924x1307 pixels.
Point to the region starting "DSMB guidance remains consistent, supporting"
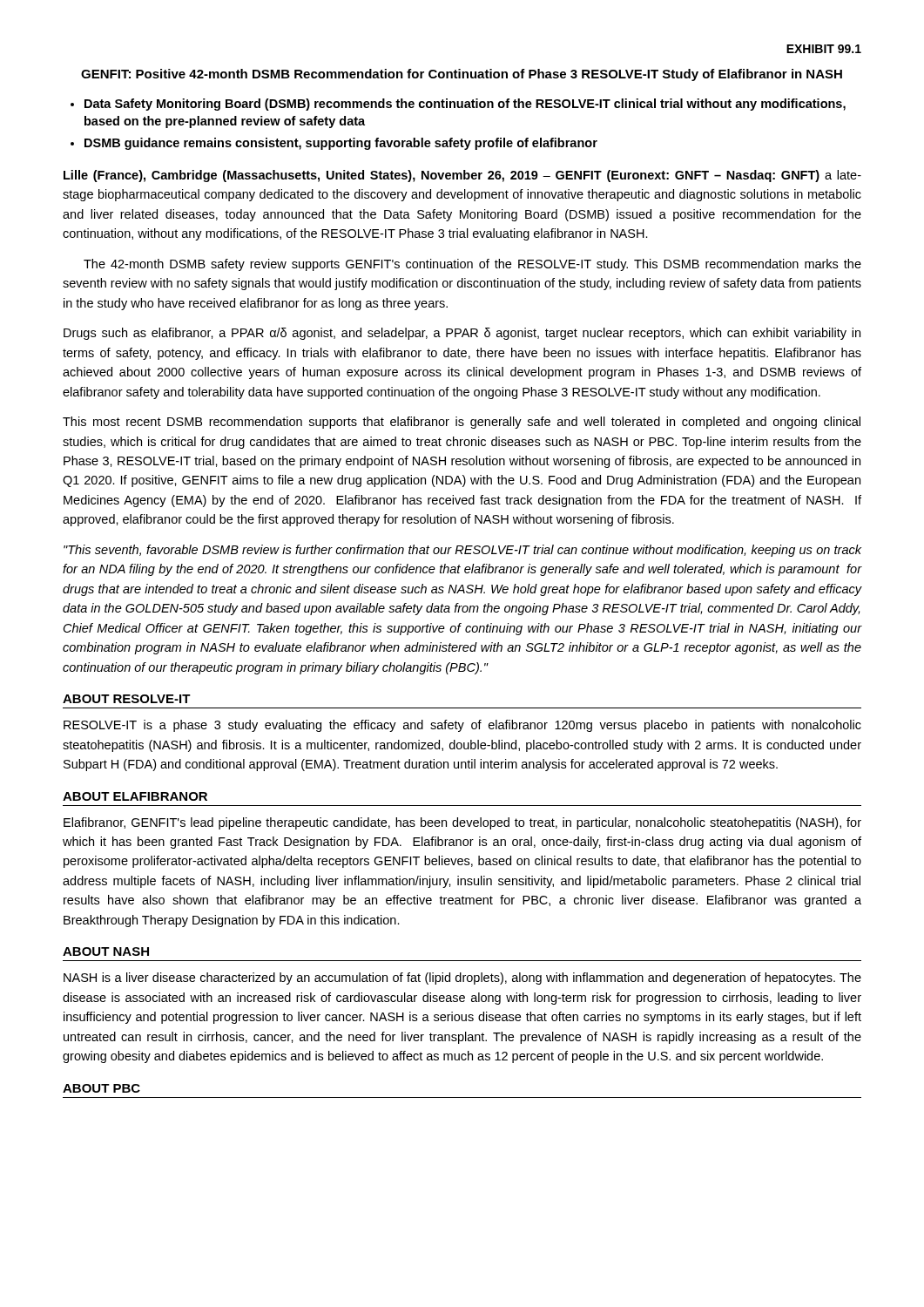[x=340, y=143]
